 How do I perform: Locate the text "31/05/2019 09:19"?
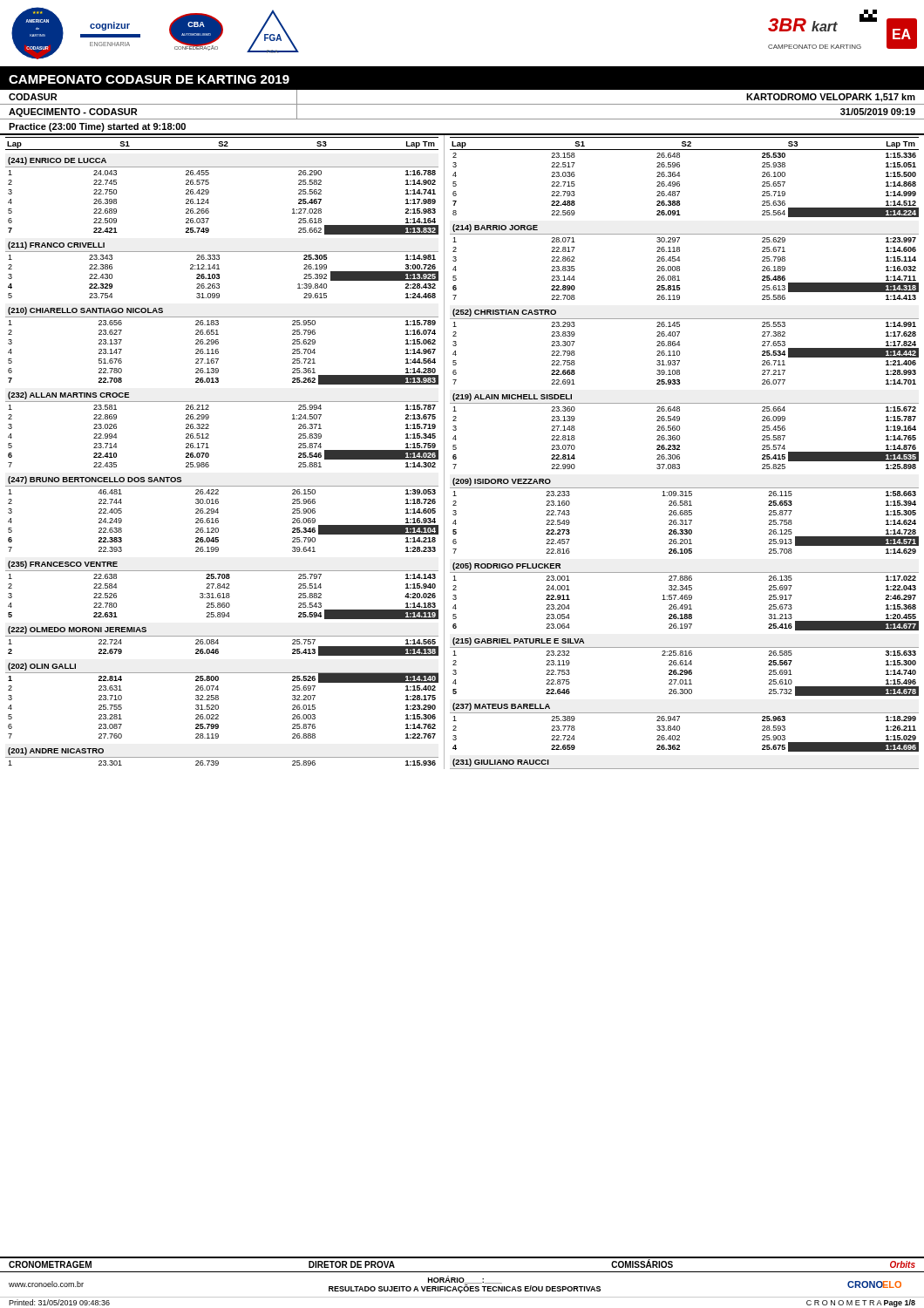tap(878, 112)
